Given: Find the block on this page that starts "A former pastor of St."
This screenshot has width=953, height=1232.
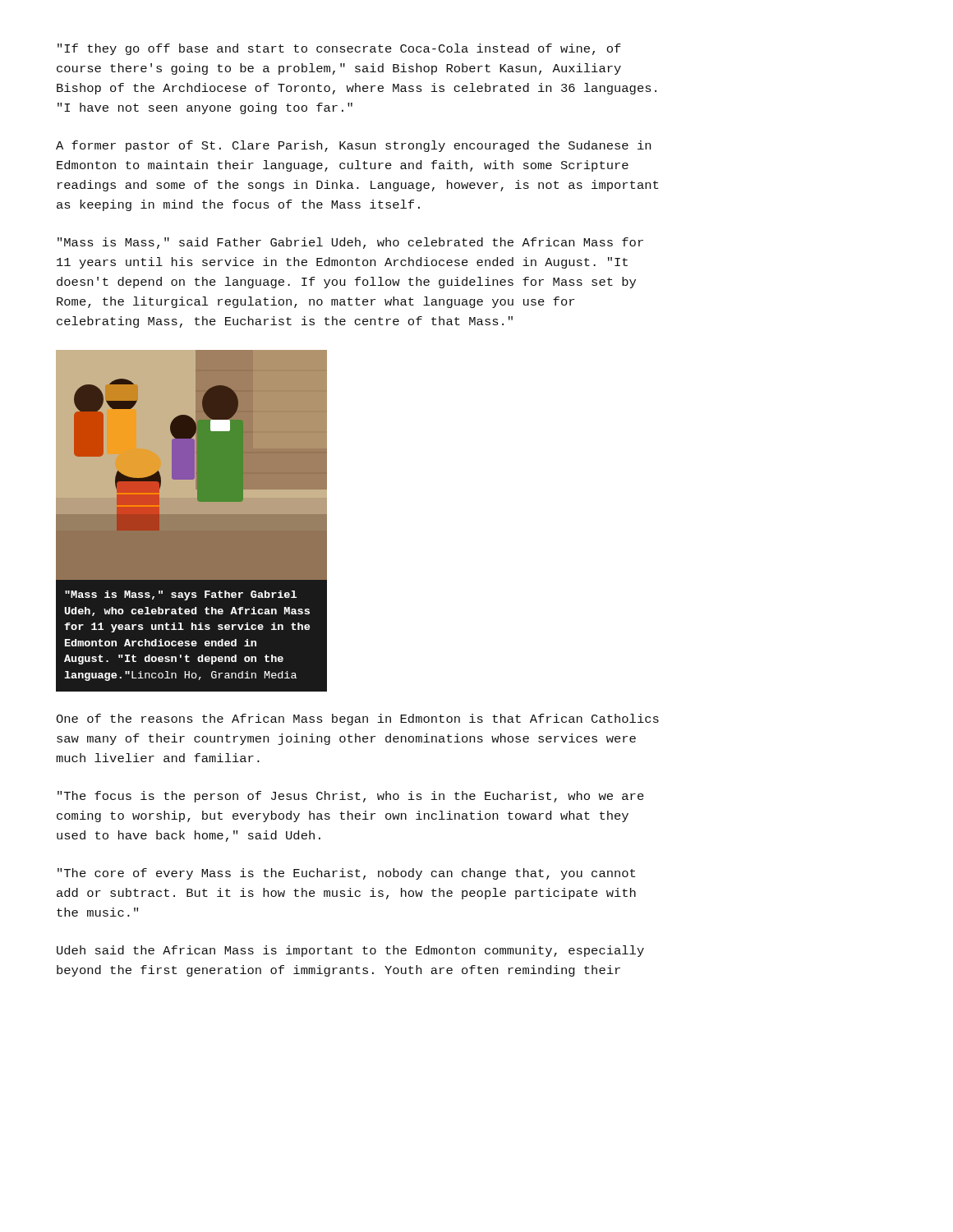Looking at the screenshot, I should click(x=358, y=176).
